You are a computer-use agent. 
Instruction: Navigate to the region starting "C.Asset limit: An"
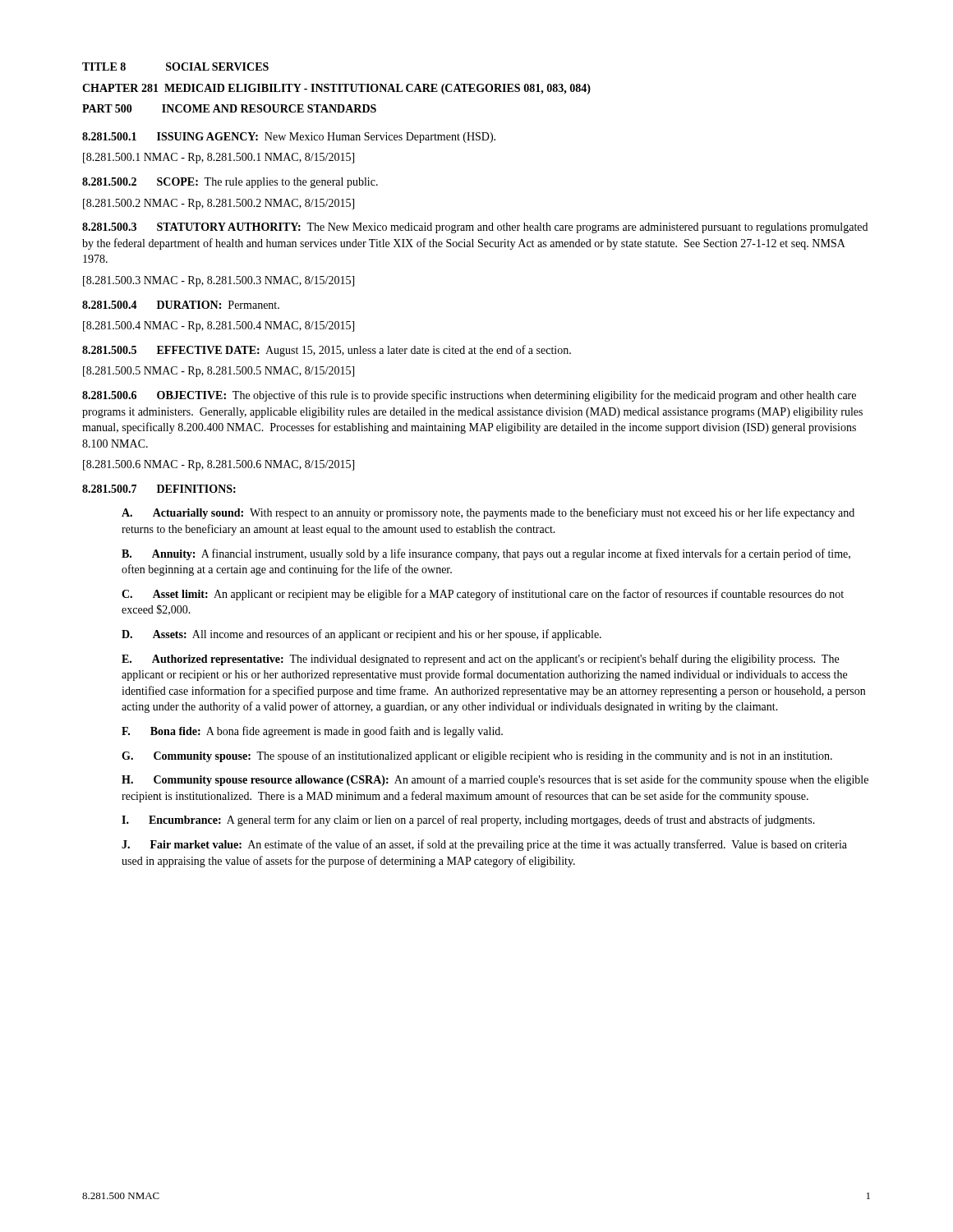click(496, 602)
